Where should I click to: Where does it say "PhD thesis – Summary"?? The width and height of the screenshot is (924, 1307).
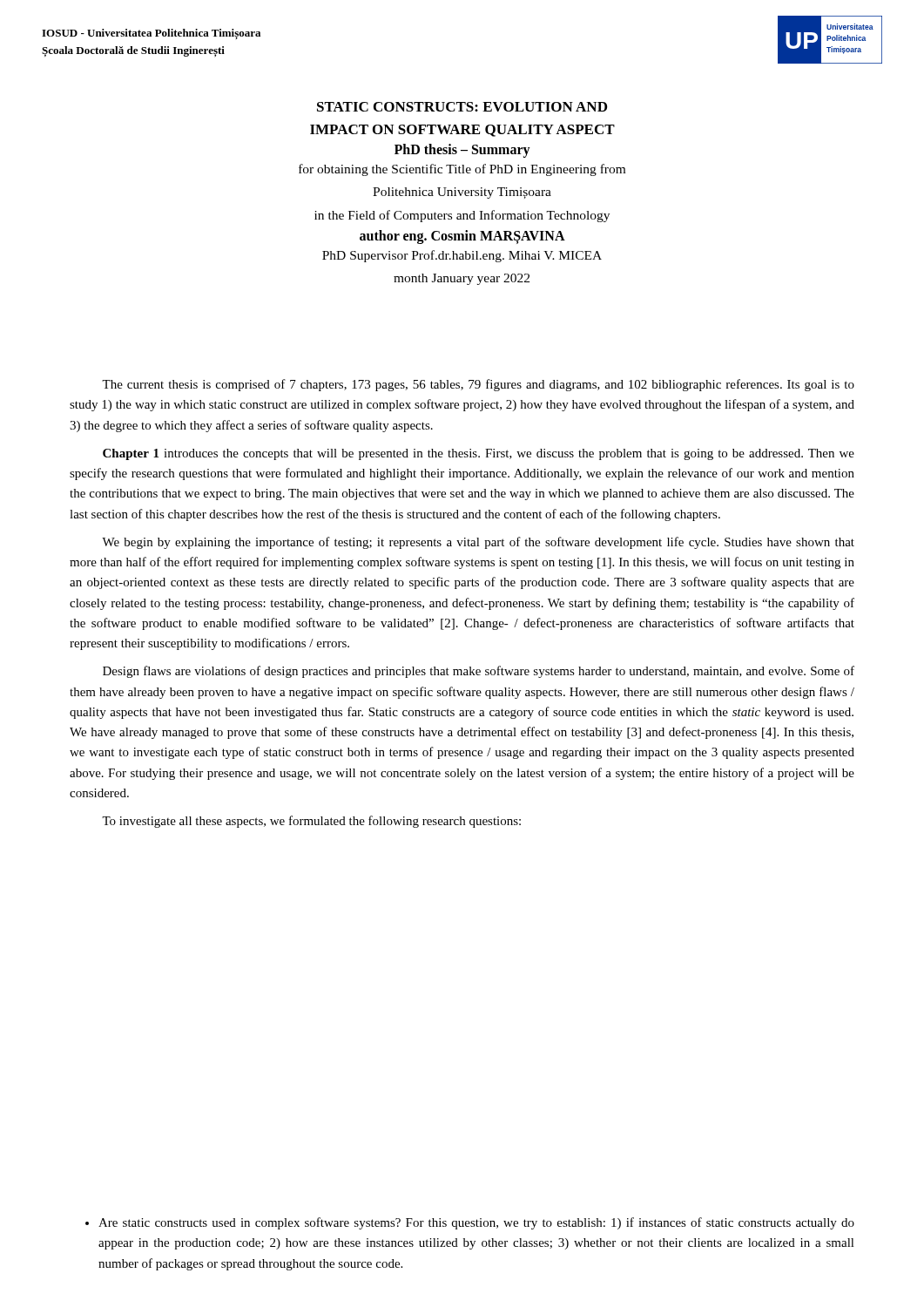[462, 149]
